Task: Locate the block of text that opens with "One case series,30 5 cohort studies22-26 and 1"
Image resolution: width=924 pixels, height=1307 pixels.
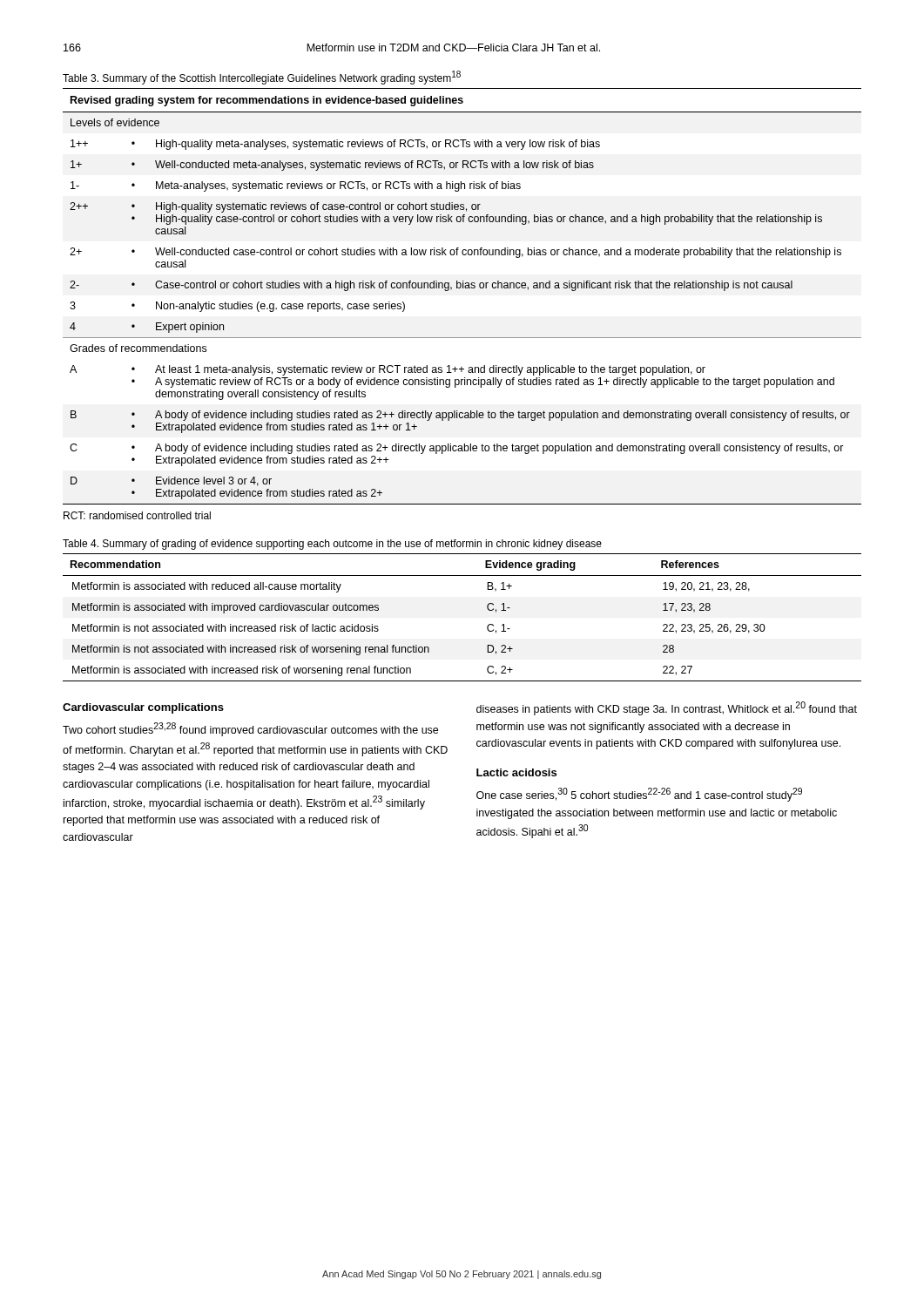Action: point(657,813)
